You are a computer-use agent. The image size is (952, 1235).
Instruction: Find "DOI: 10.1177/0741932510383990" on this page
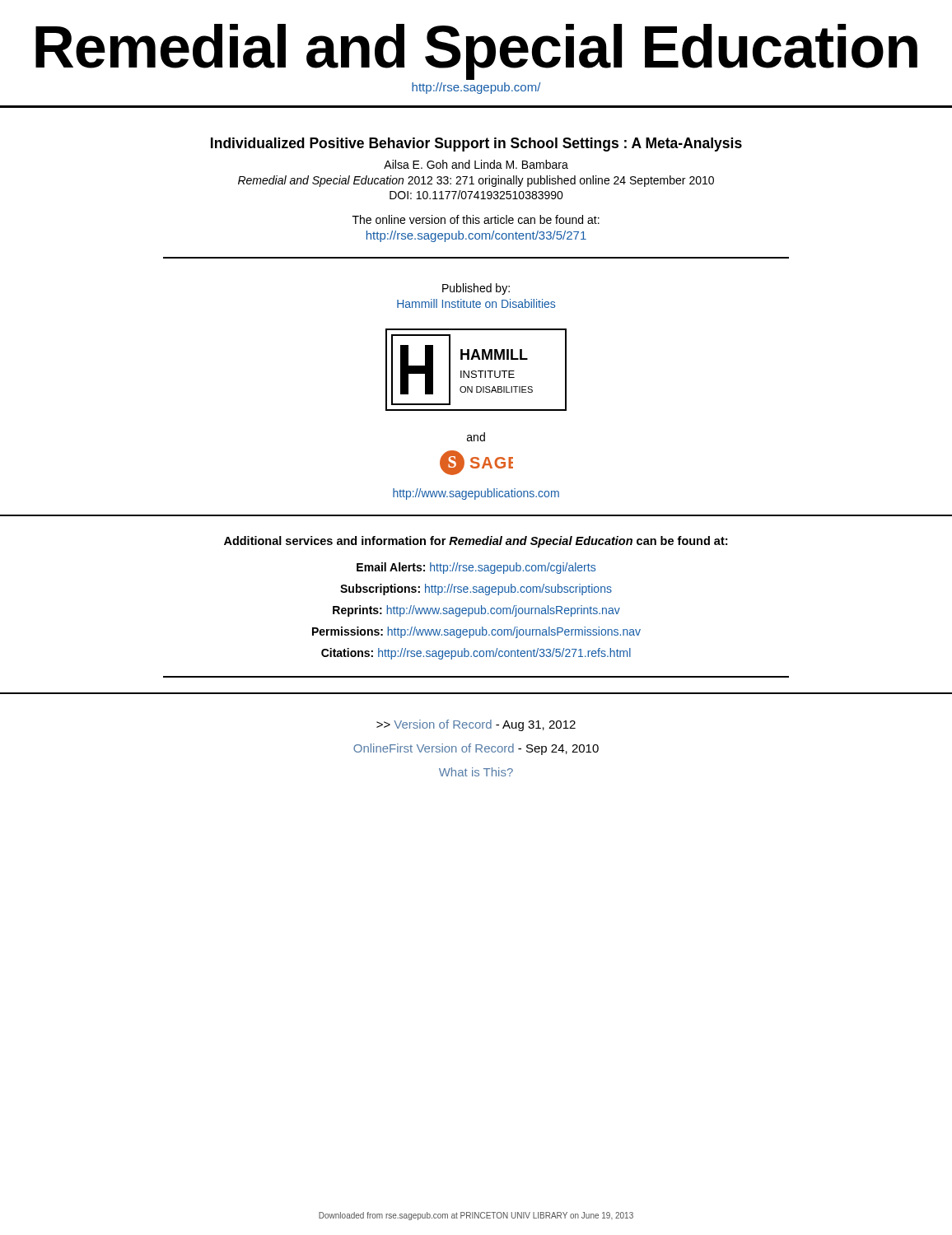(x=476, y=195)
